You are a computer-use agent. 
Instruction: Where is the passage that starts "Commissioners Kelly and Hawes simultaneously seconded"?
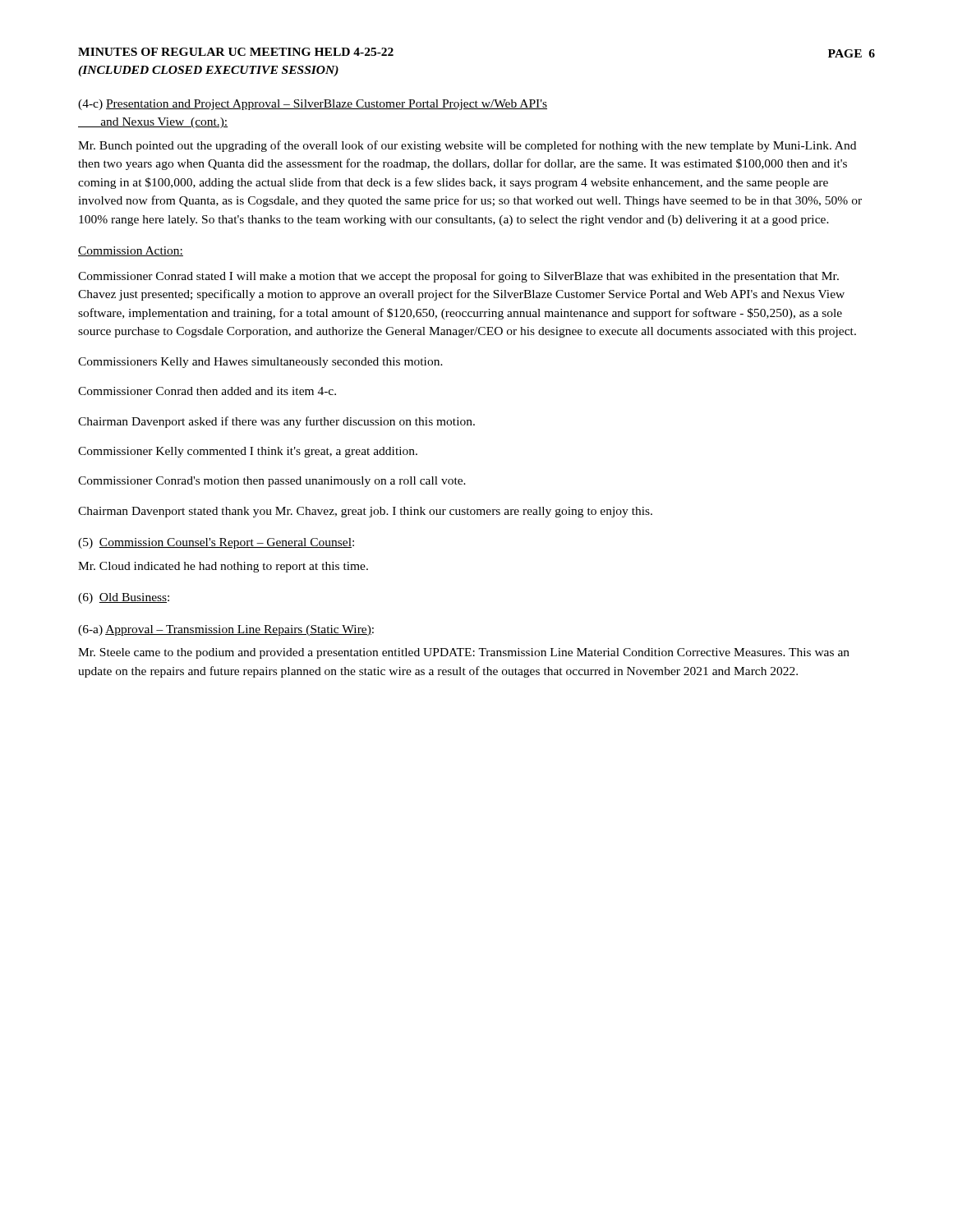tap(260, 363)
